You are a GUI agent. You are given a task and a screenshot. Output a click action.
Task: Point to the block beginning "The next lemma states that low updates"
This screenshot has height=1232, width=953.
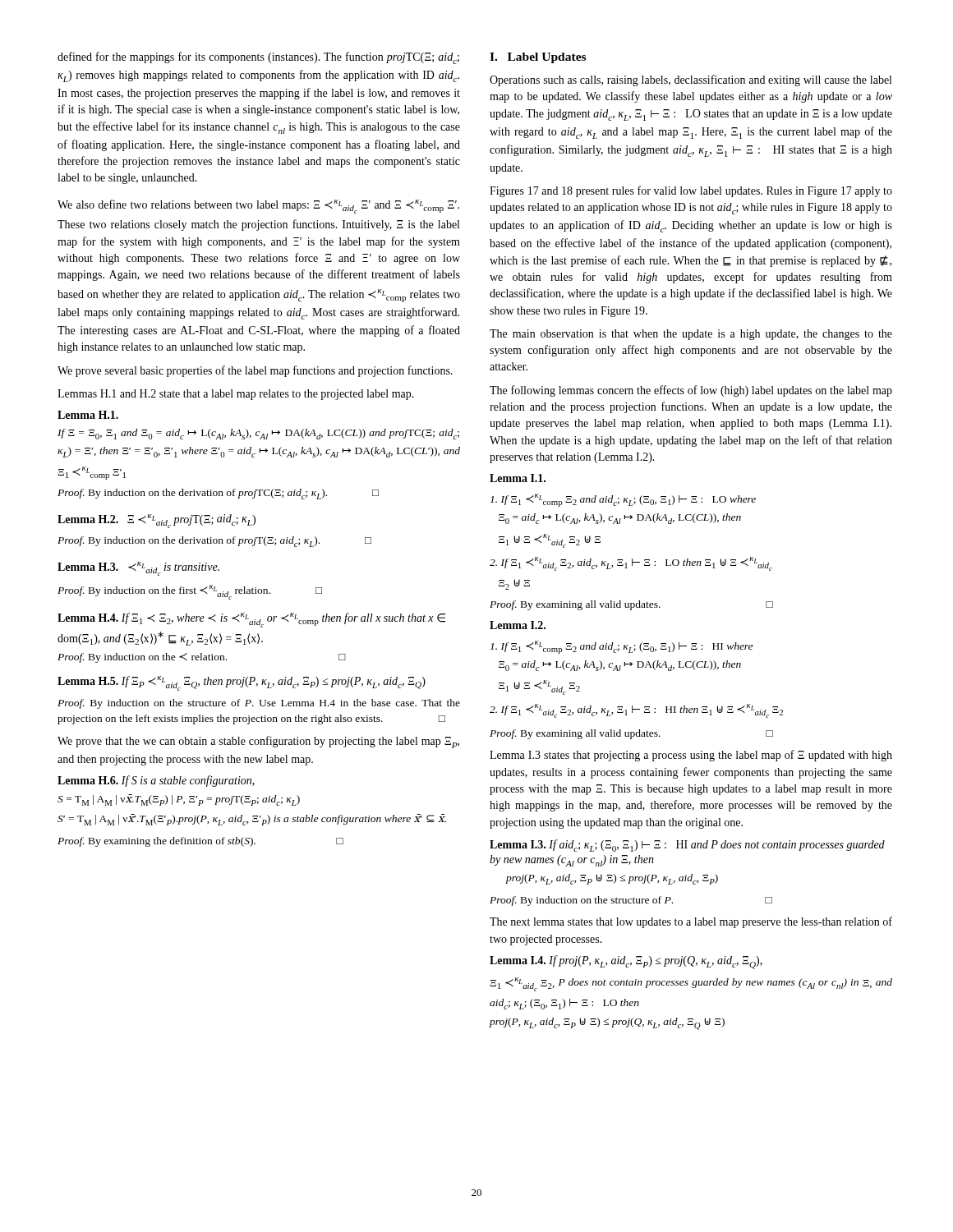pyautogui.click(x=691, y=931)
